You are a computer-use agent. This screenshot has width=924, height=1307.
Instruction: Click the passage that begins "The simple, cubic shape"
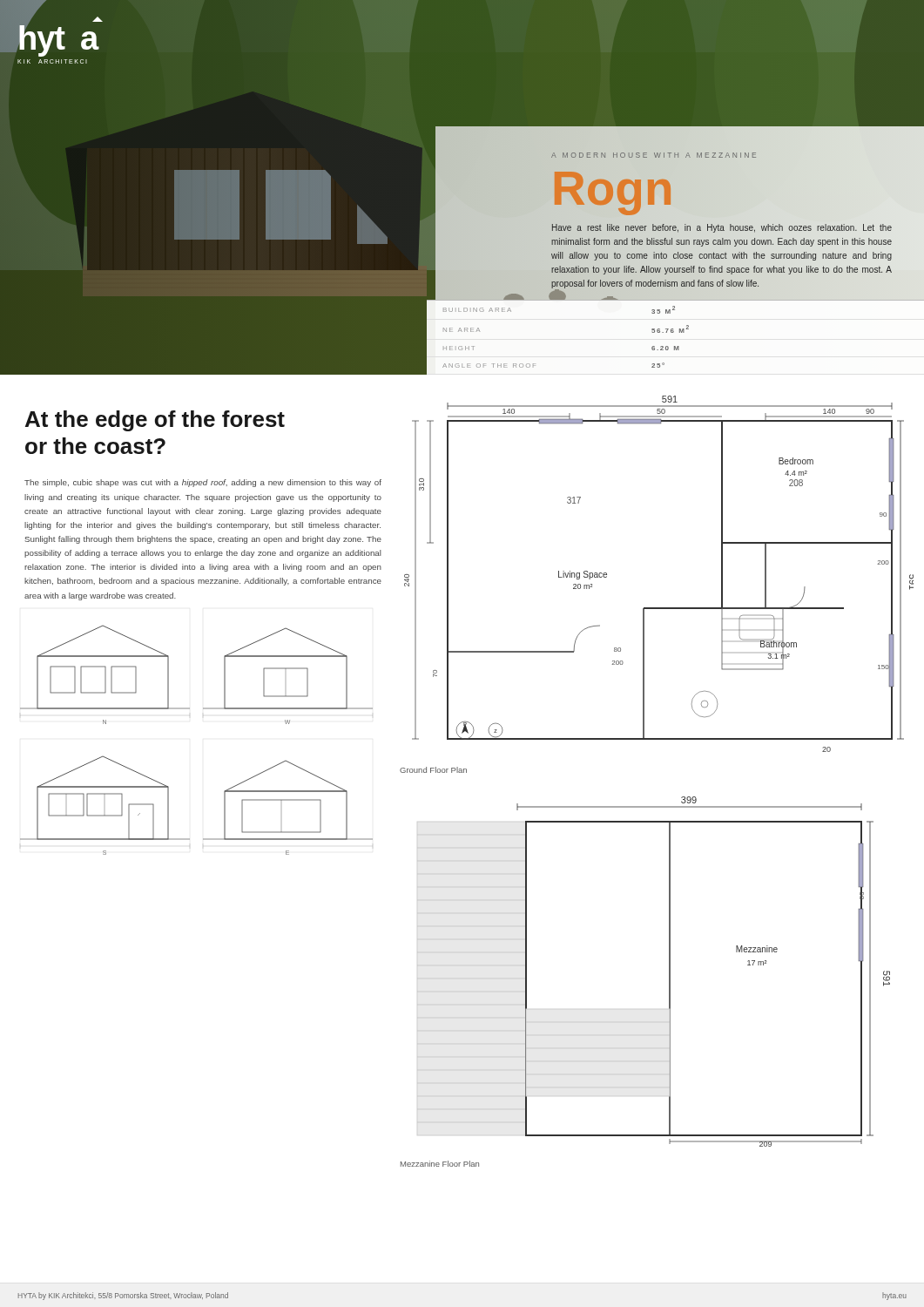203,539
